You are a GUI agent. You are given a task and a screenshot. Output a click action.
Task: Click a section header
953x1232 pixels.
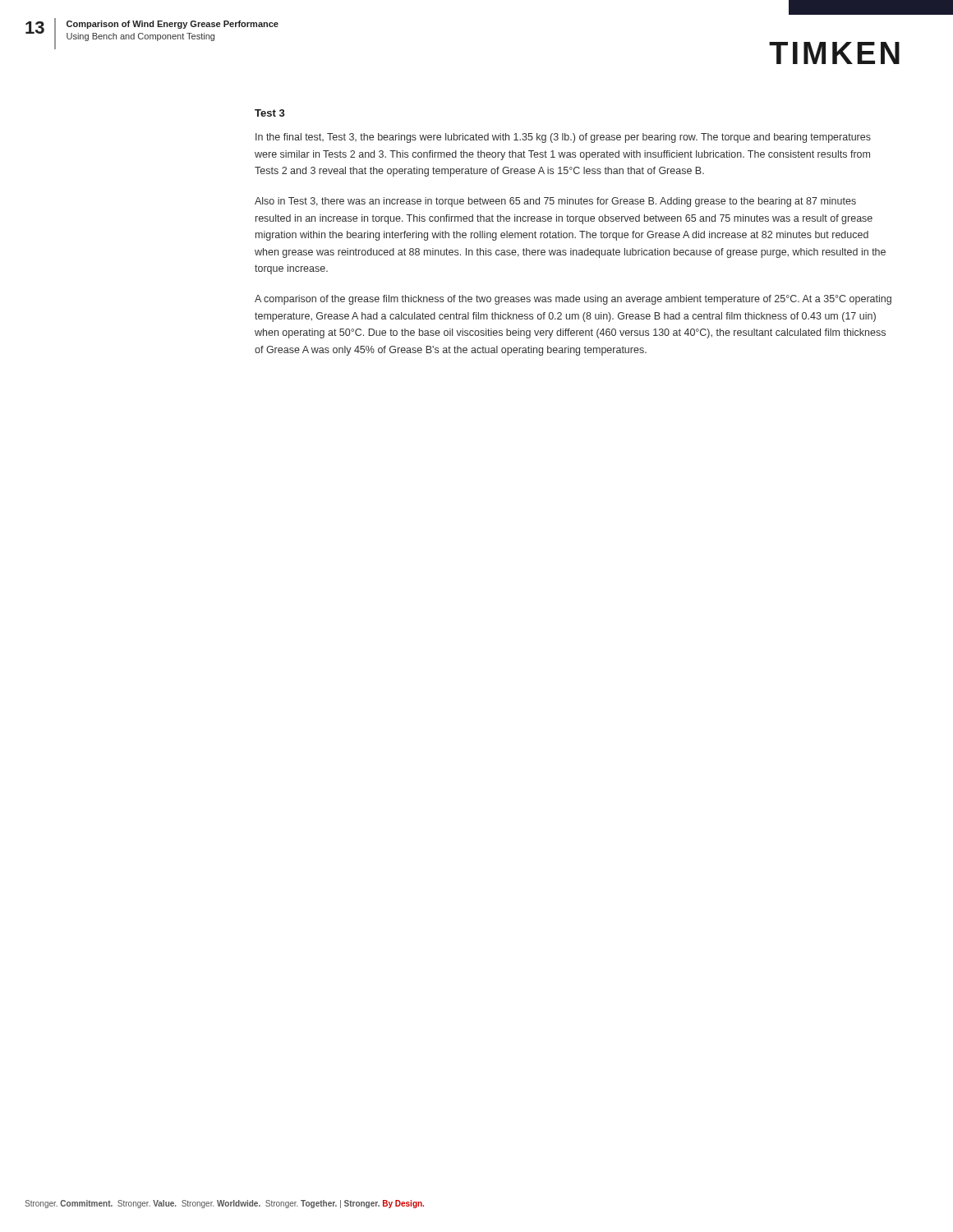point(270,113)
